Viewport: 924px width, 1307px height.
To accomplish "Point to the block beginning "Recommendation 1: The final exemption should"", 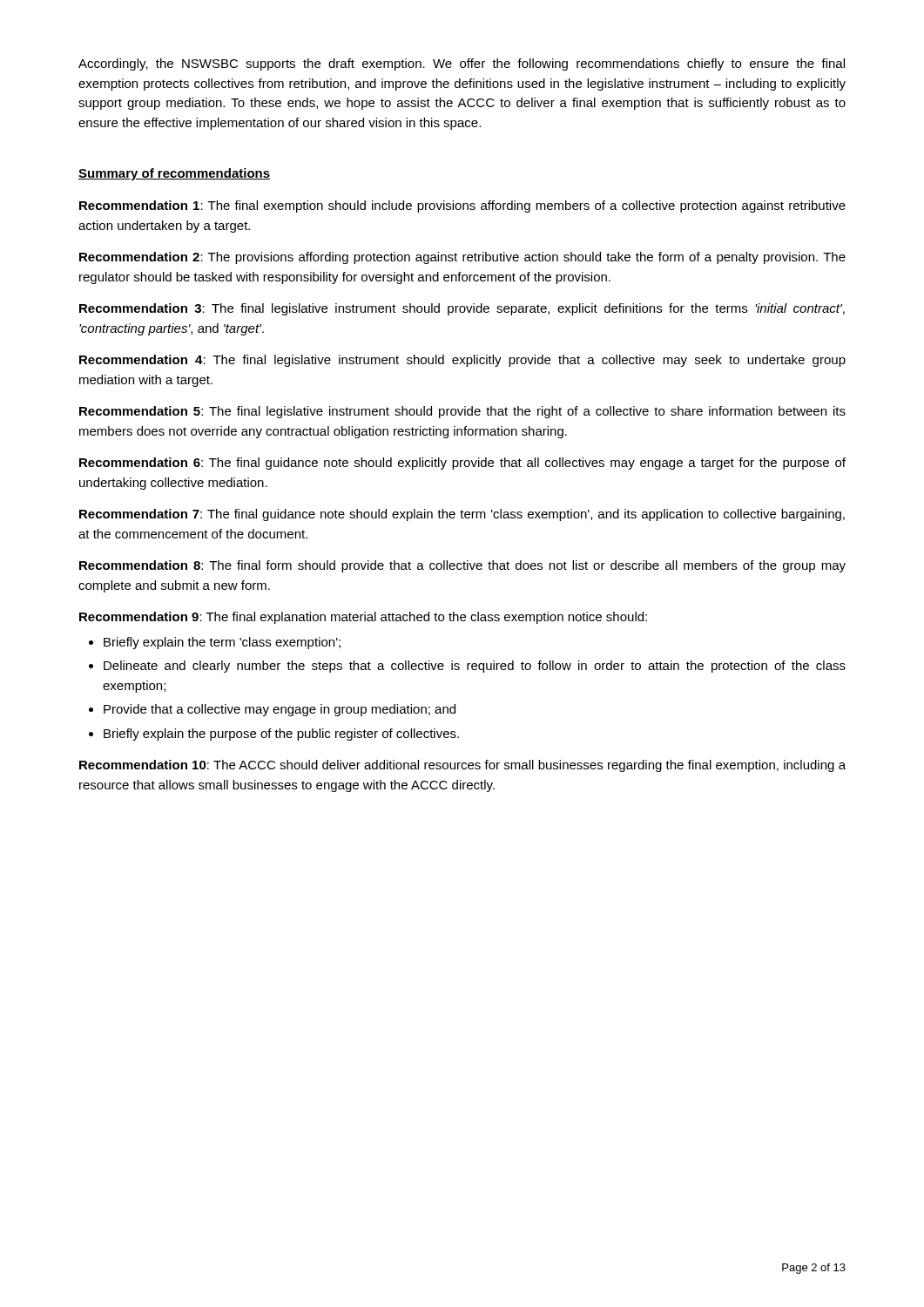I will pos(462,215).
